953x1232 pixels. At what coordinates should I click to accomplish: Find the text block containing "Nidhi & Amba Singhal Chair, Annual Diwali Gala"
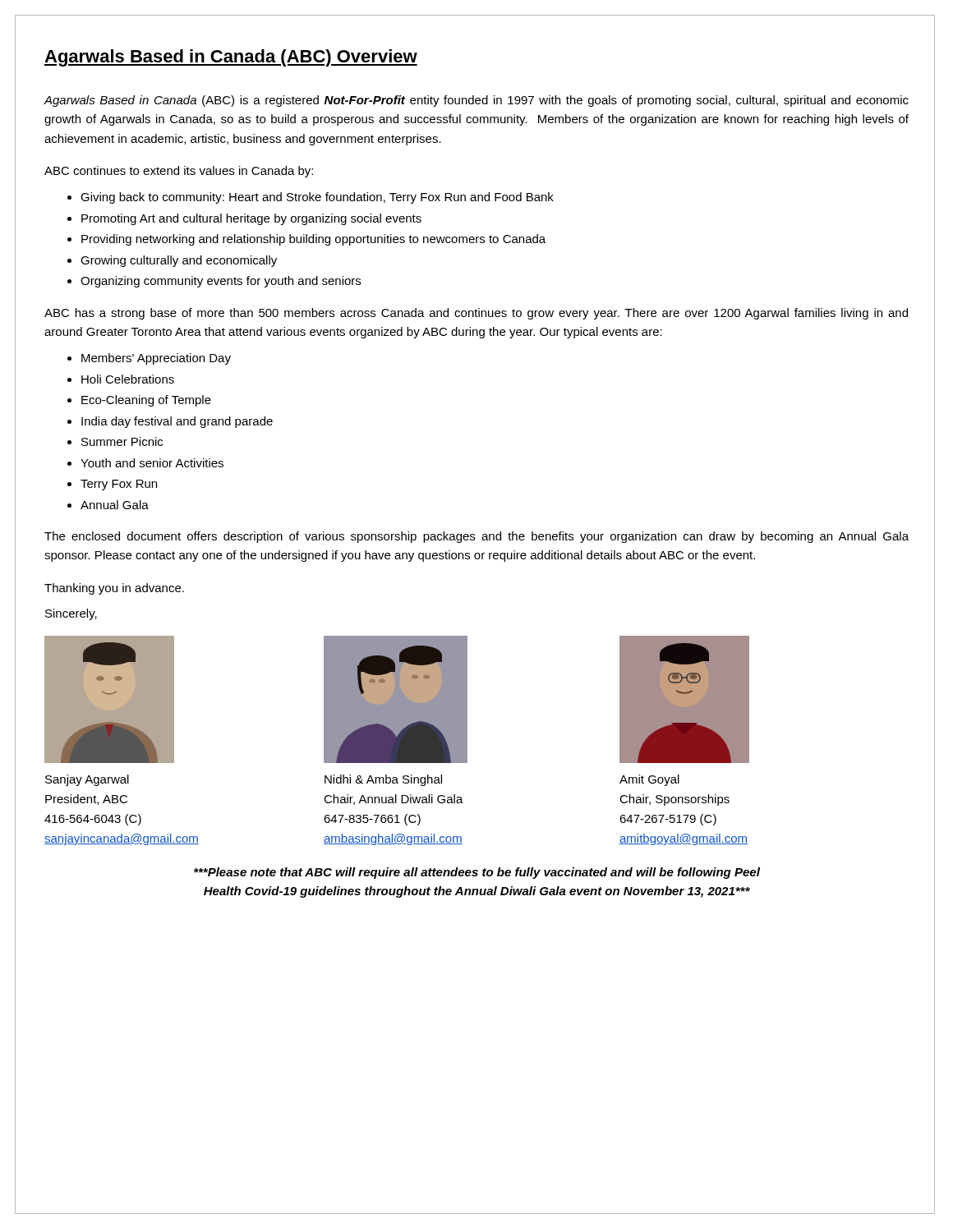pos(393,809)
